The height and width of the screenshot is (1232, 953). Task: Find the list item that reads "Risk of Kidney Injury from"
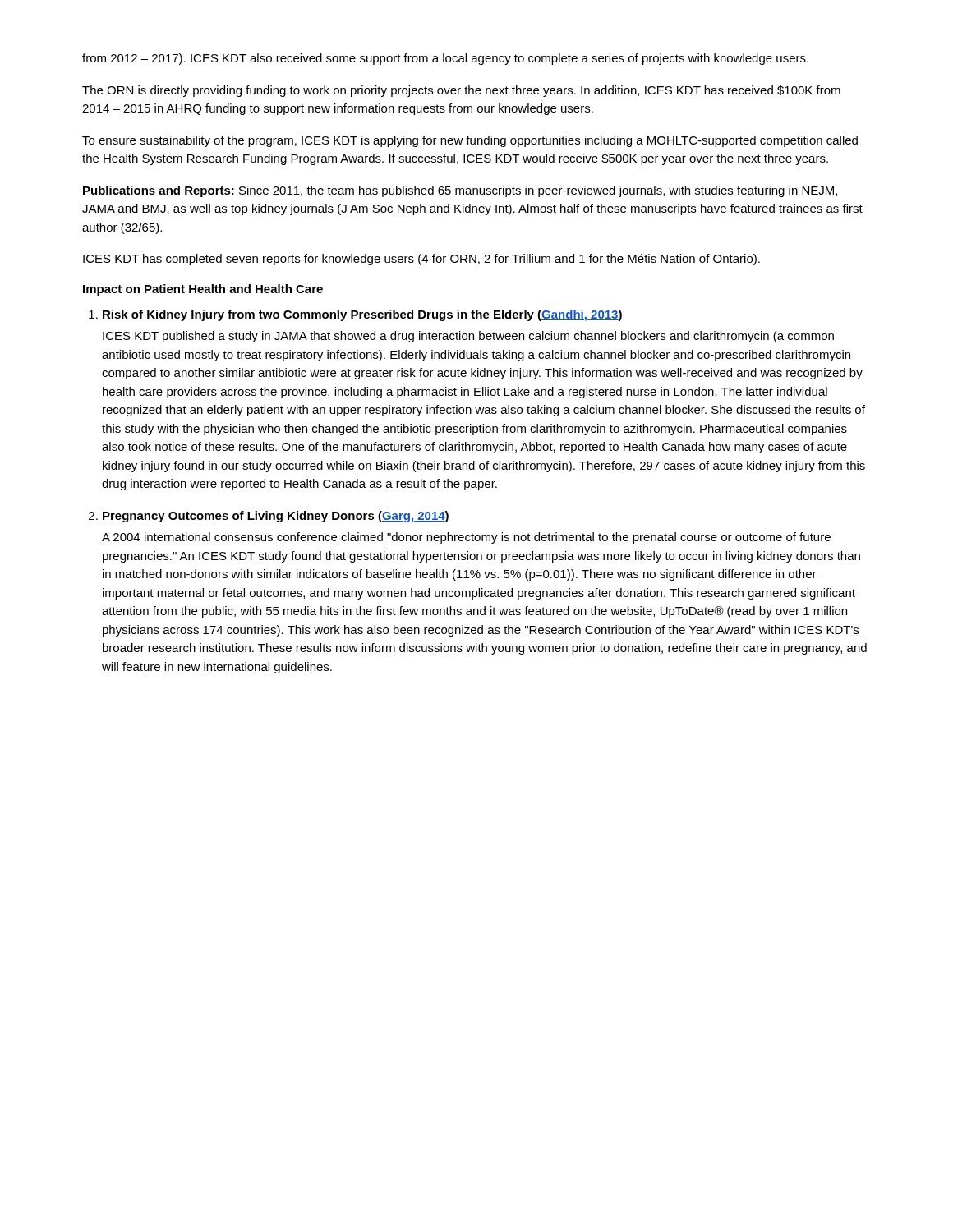(486, 400)
